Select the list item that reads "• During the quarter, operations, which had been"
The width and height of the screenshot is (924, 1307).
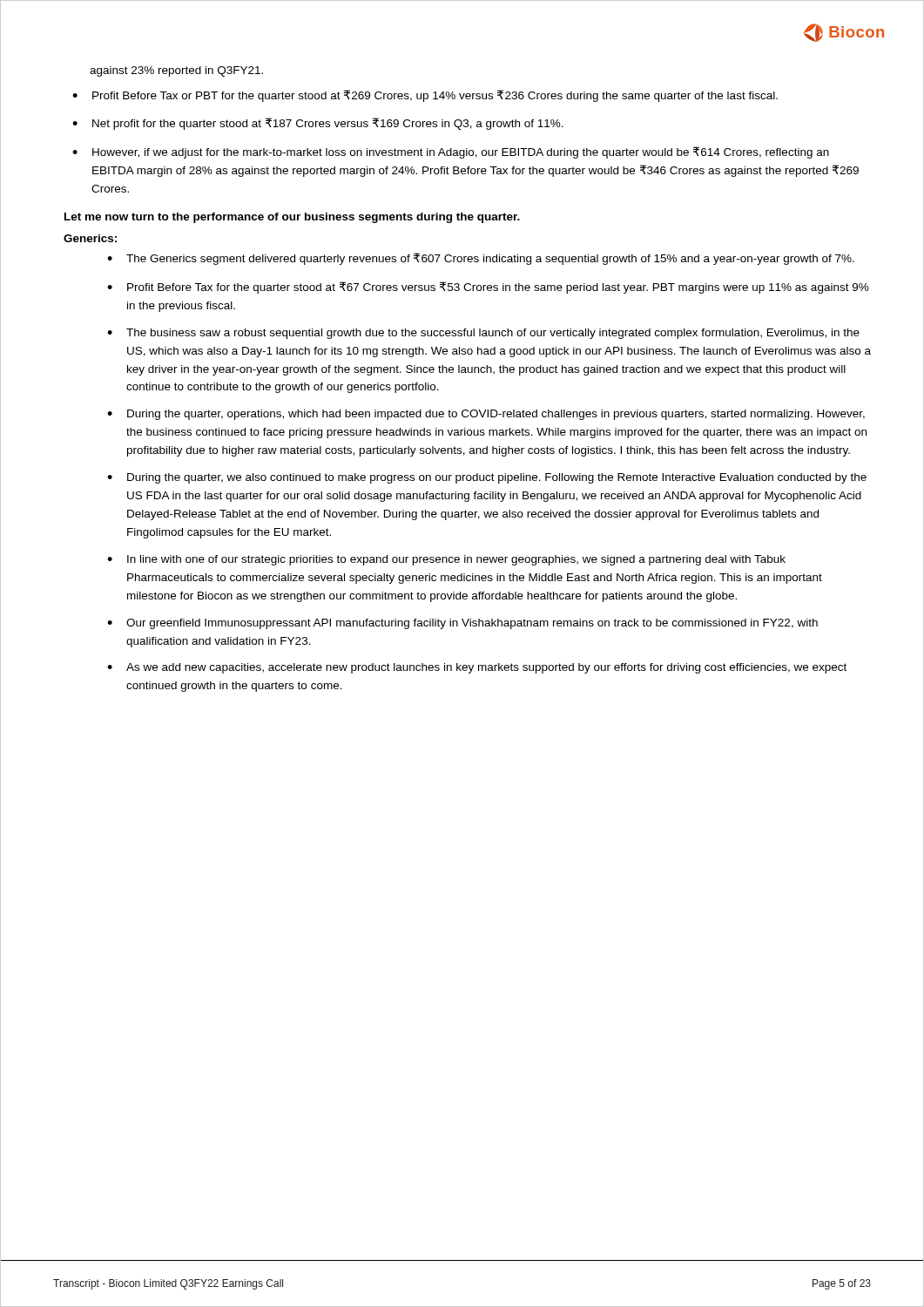click(x=489, y=433)
